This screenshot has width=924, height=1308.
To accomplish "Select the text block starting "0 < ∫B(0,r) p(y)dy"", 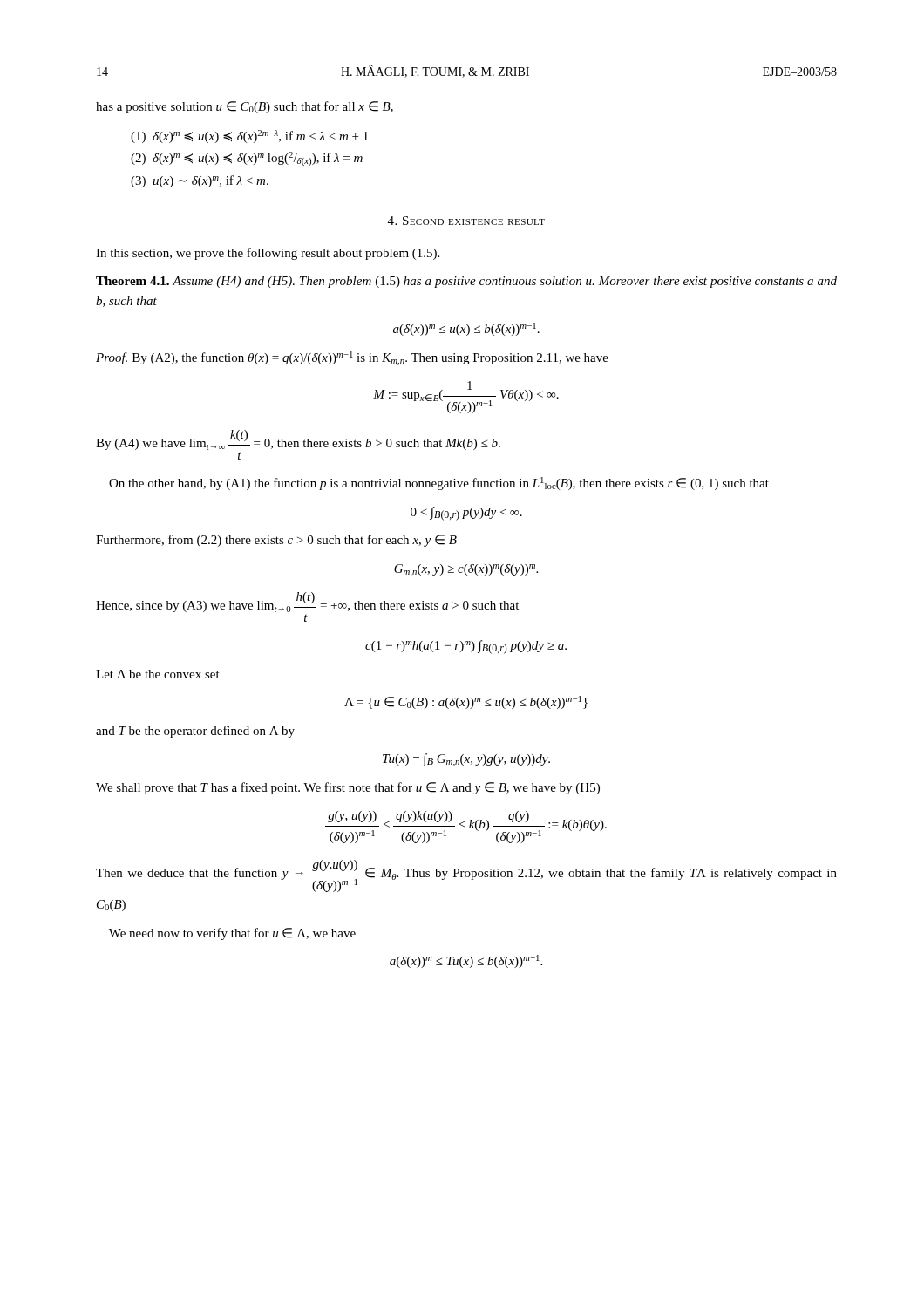I will tap(466, 512).
